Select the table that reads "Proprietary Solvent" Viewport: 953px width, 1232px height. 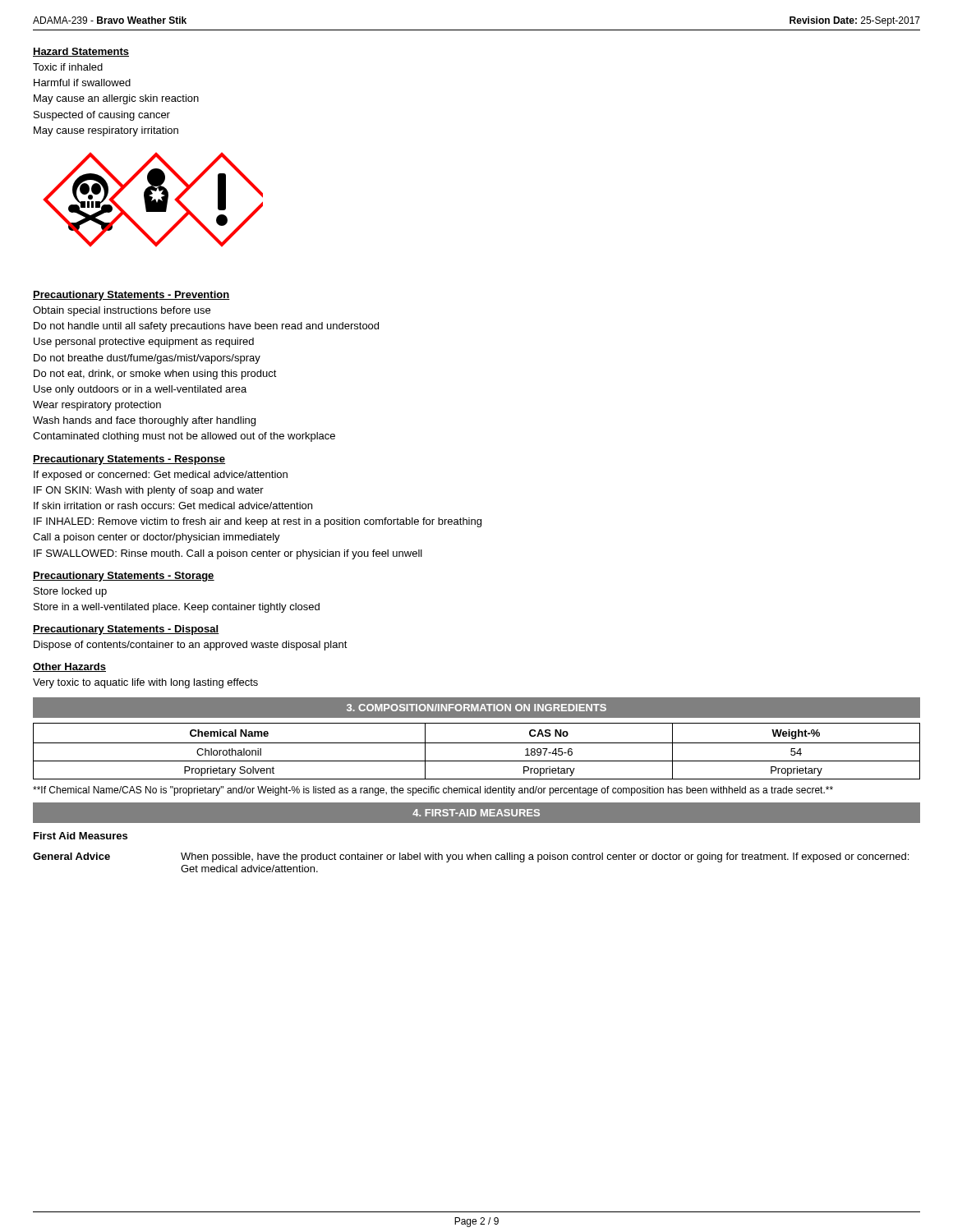tap(476, 751)
